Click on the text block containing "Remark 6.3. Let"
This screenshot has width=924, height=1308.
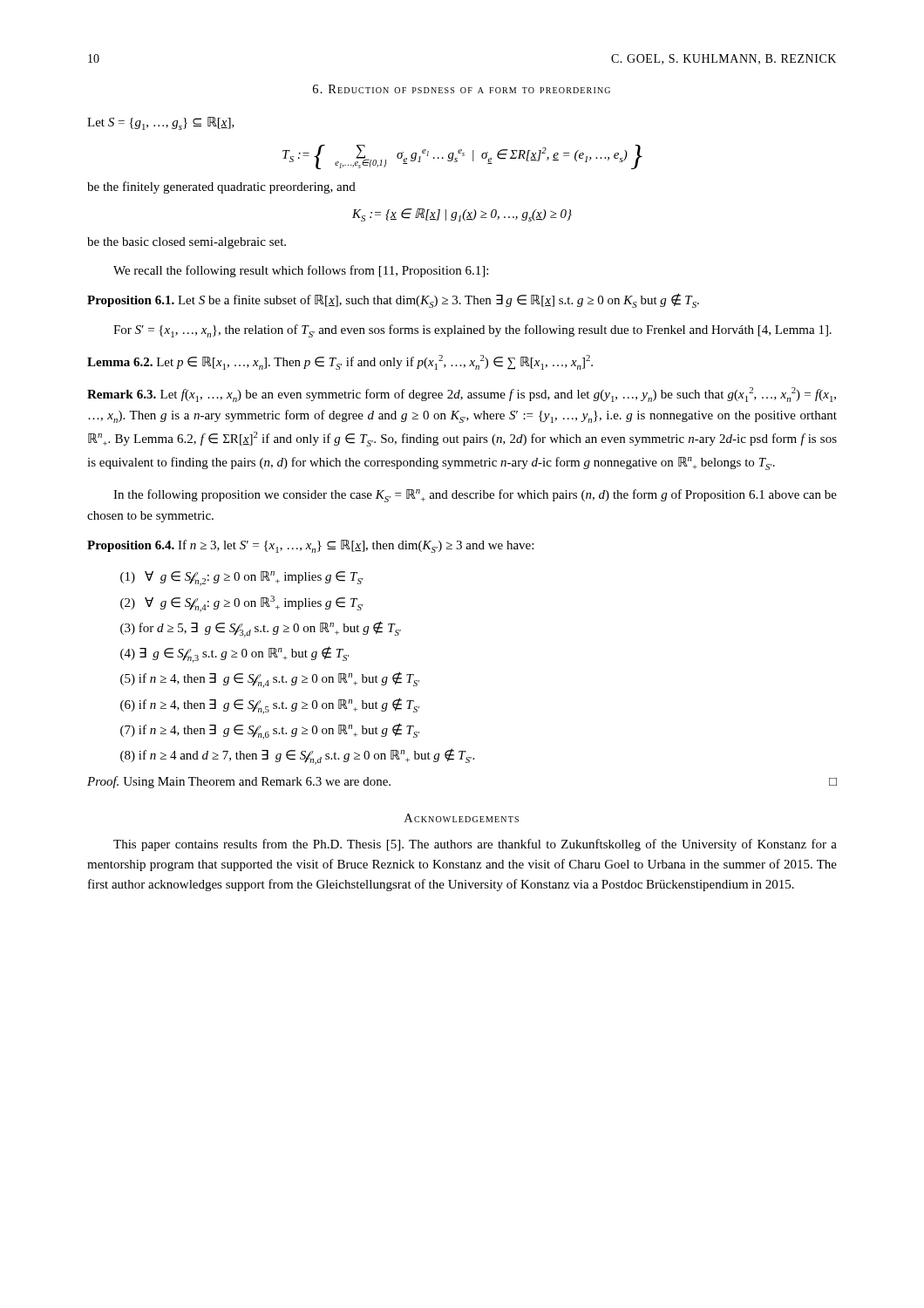click(462, 428)
